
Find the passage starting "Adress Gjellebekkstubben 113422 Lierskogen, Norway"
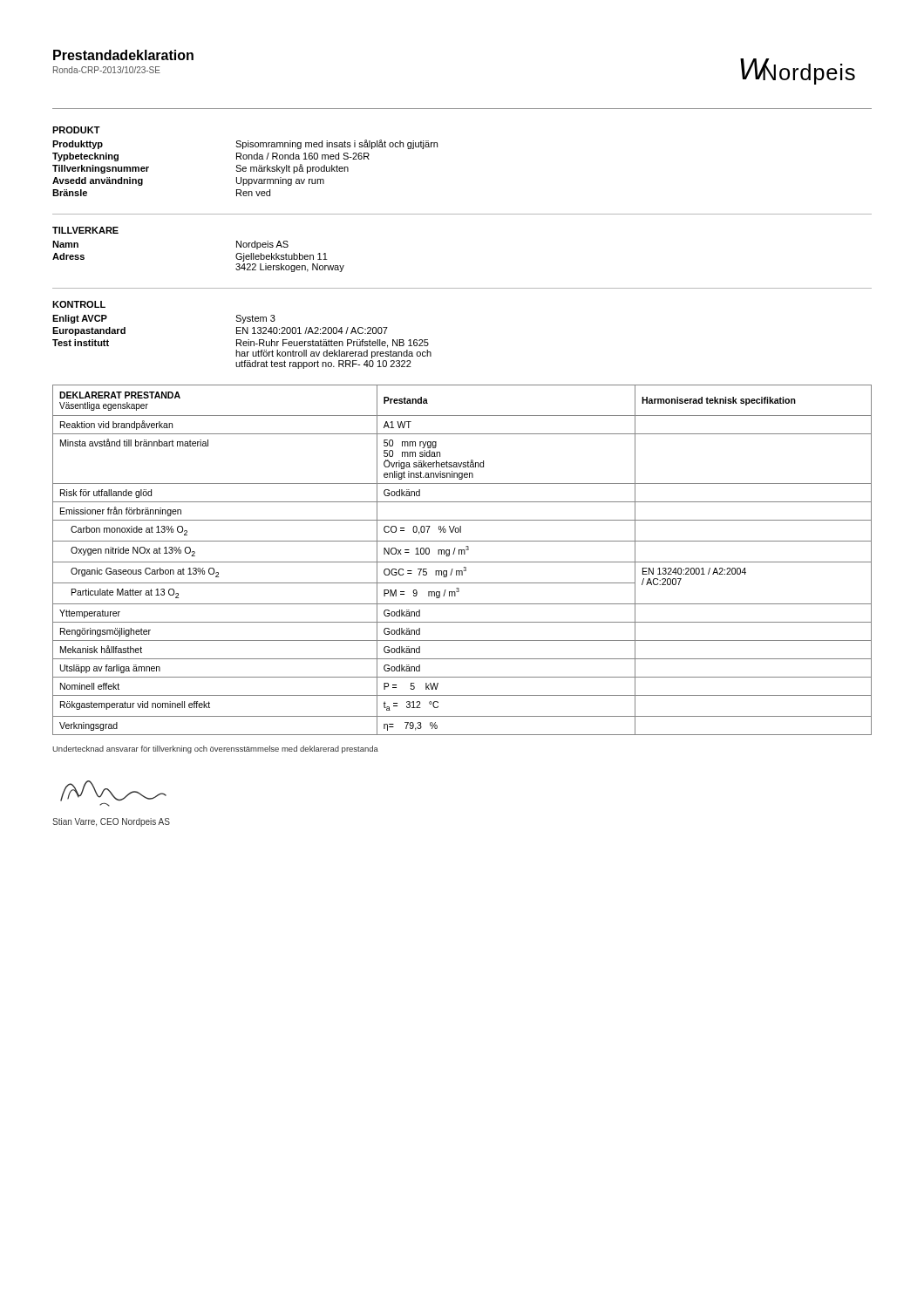(72, 257)
